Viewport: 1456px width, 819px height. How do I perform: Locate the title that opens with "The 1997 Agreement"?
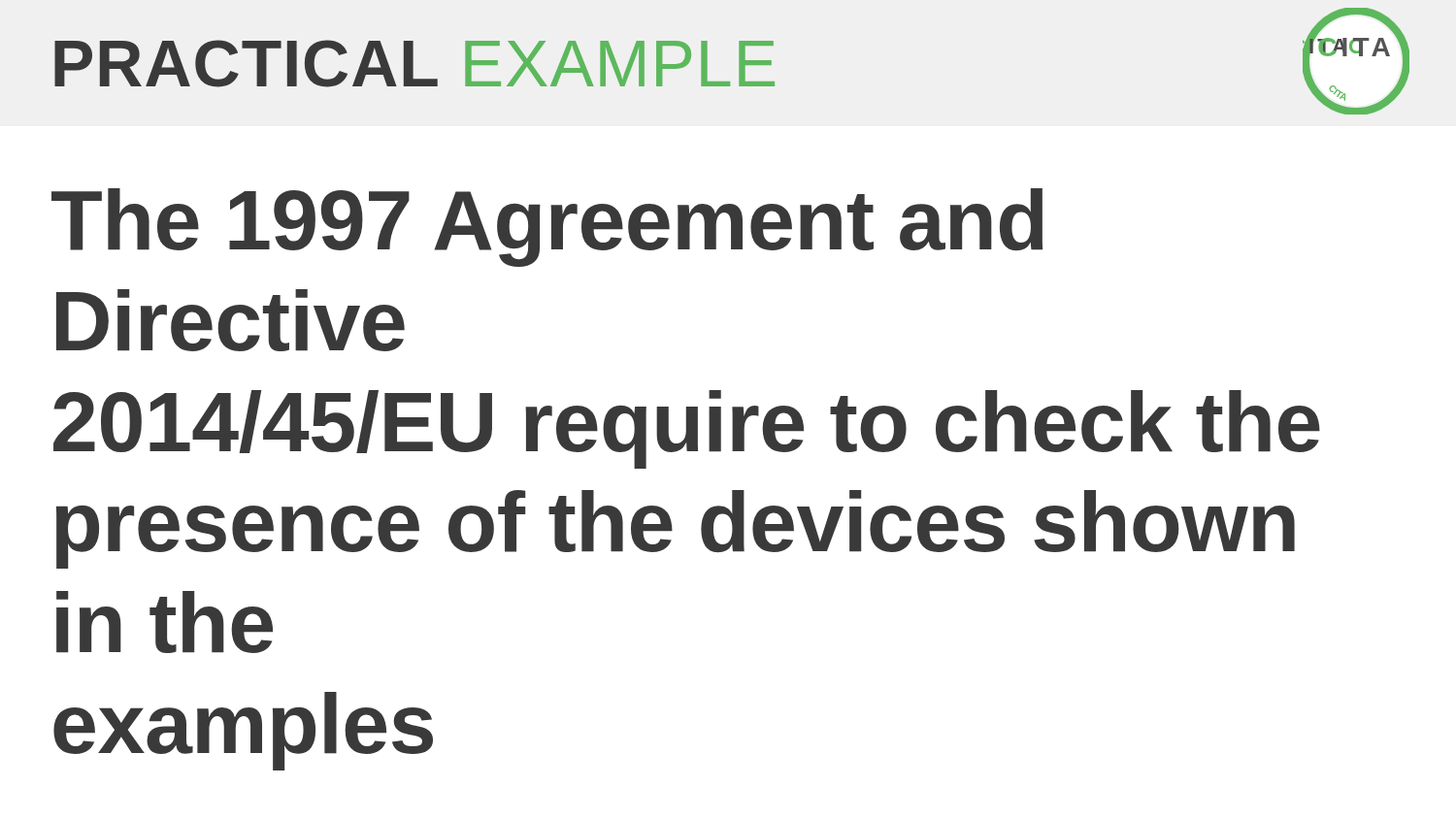[706, 472]
